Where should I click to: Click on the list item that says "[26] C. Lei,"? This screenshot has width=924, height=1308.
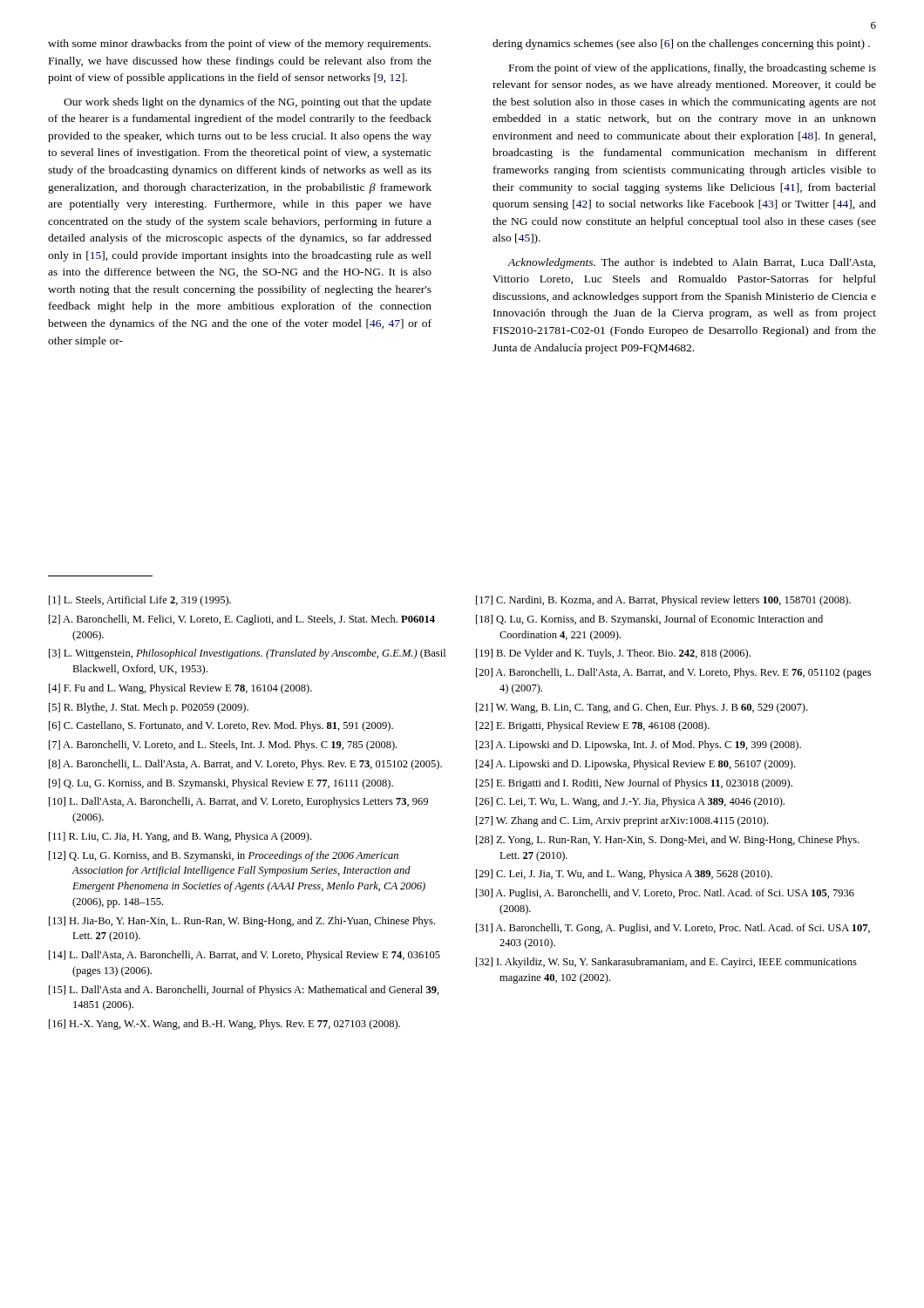[630, 802]
